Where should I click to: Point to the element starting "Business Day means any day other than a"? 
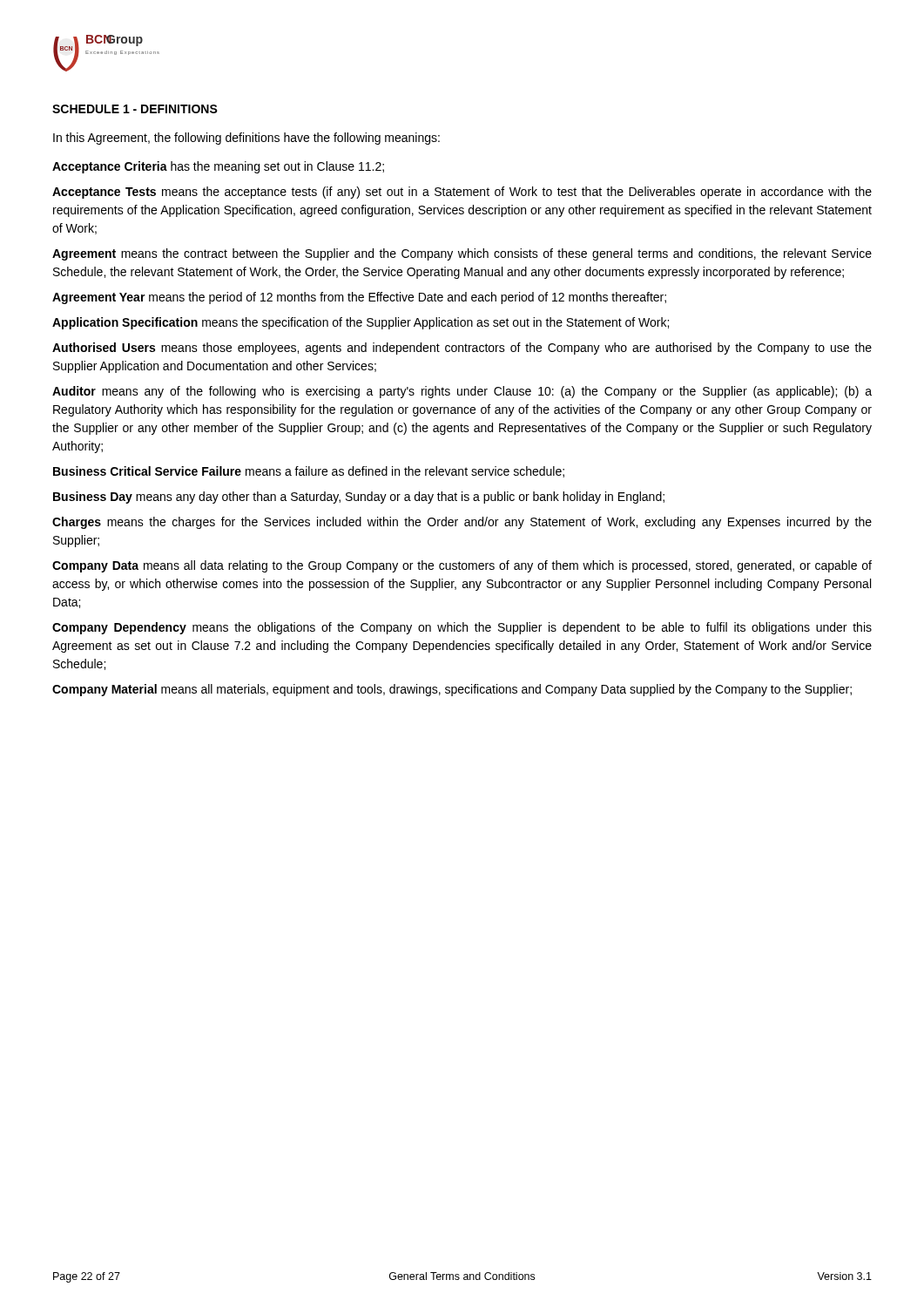click(462, 497)
